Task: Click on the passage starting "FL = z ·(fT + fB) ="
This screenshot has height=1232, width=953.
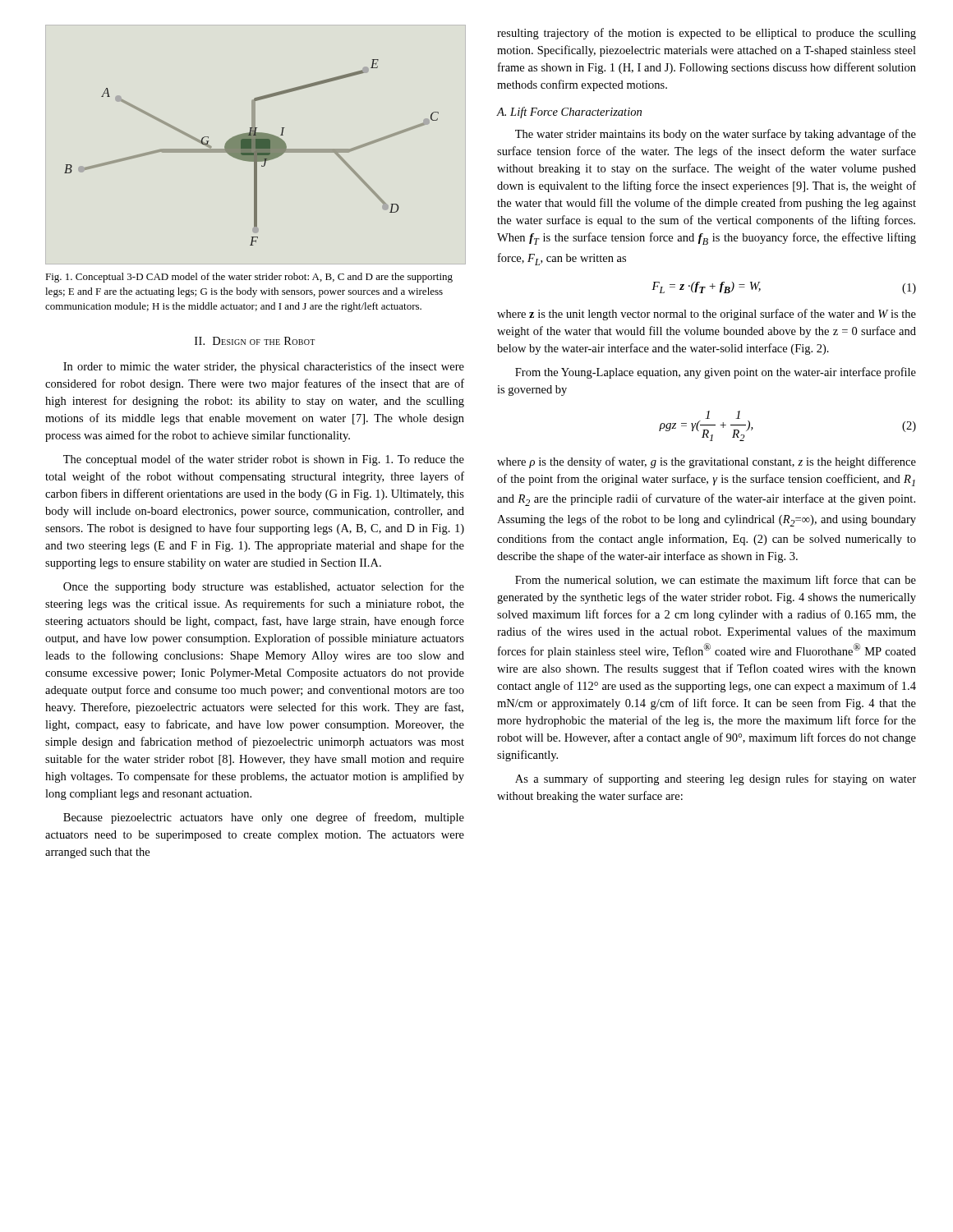Action: (713, 288)
